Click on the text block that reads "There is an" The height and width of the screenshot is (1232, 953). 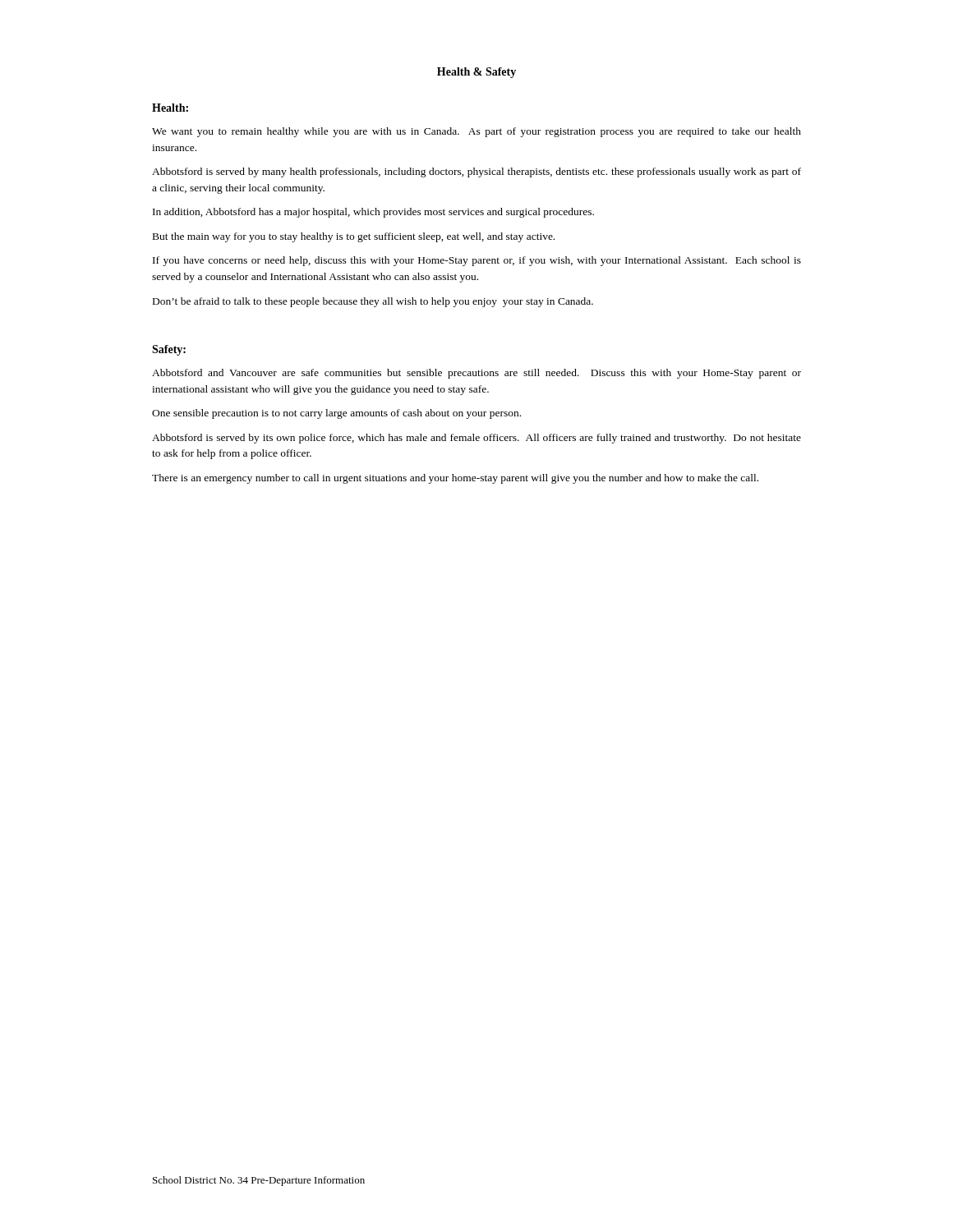tap(456, 478)
